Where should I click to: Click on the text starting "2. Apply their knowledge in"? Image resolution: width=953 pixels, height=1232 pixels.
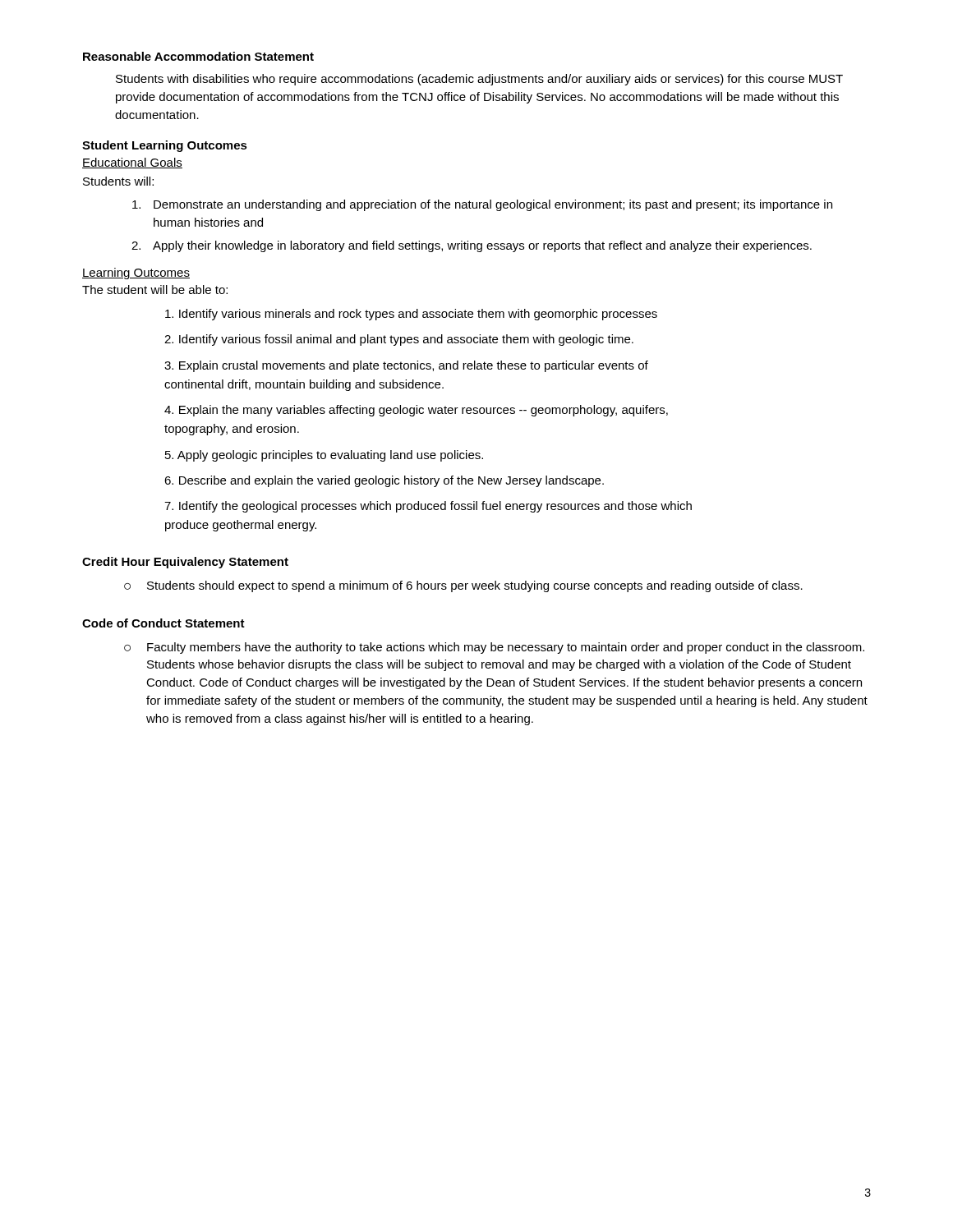[472, 245]
